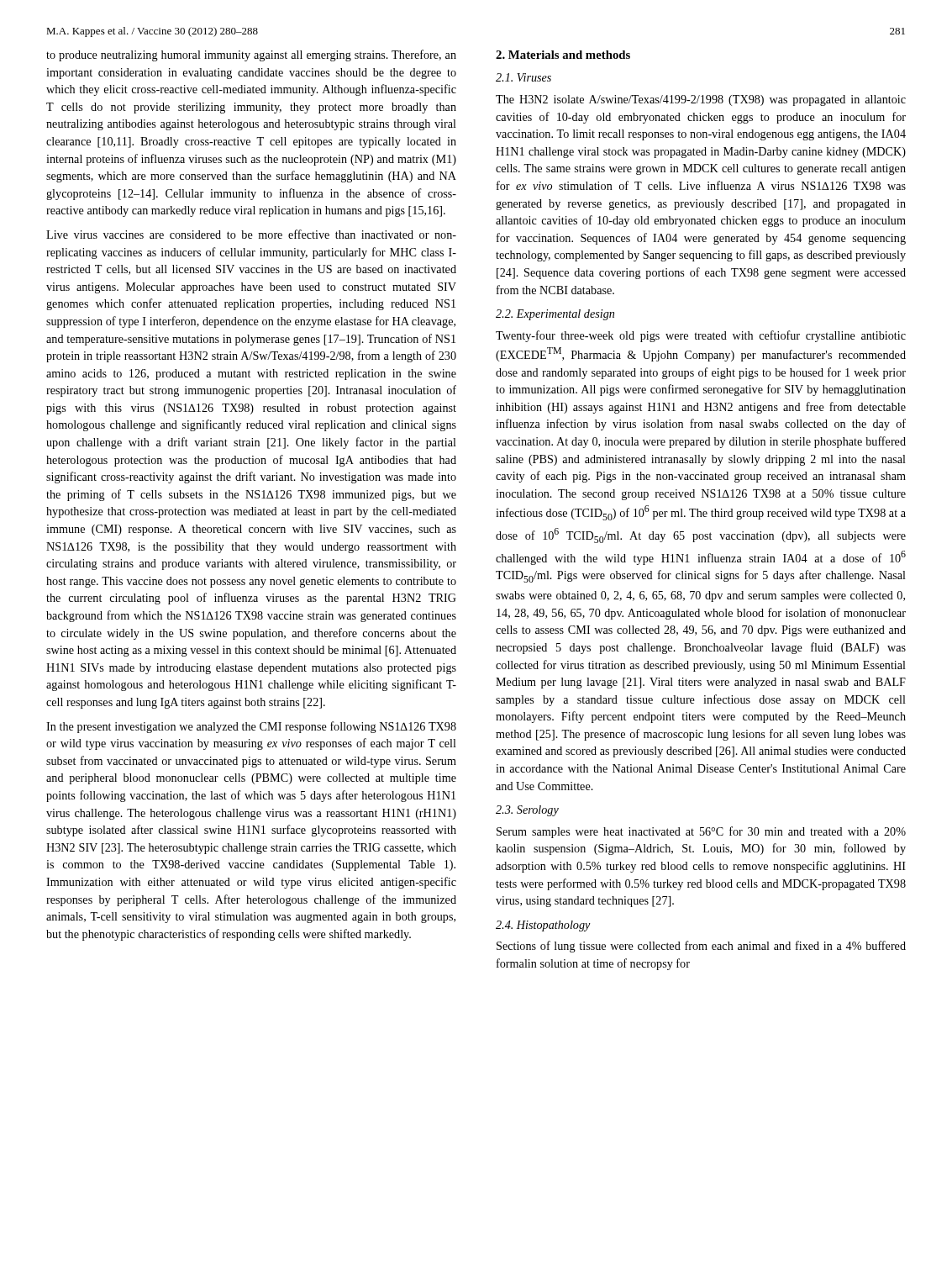This screenshot has width=952, height=1261.
Task: Locate the region starting "Live virus vaccines are considered to be more"
Action: (251, 468)
